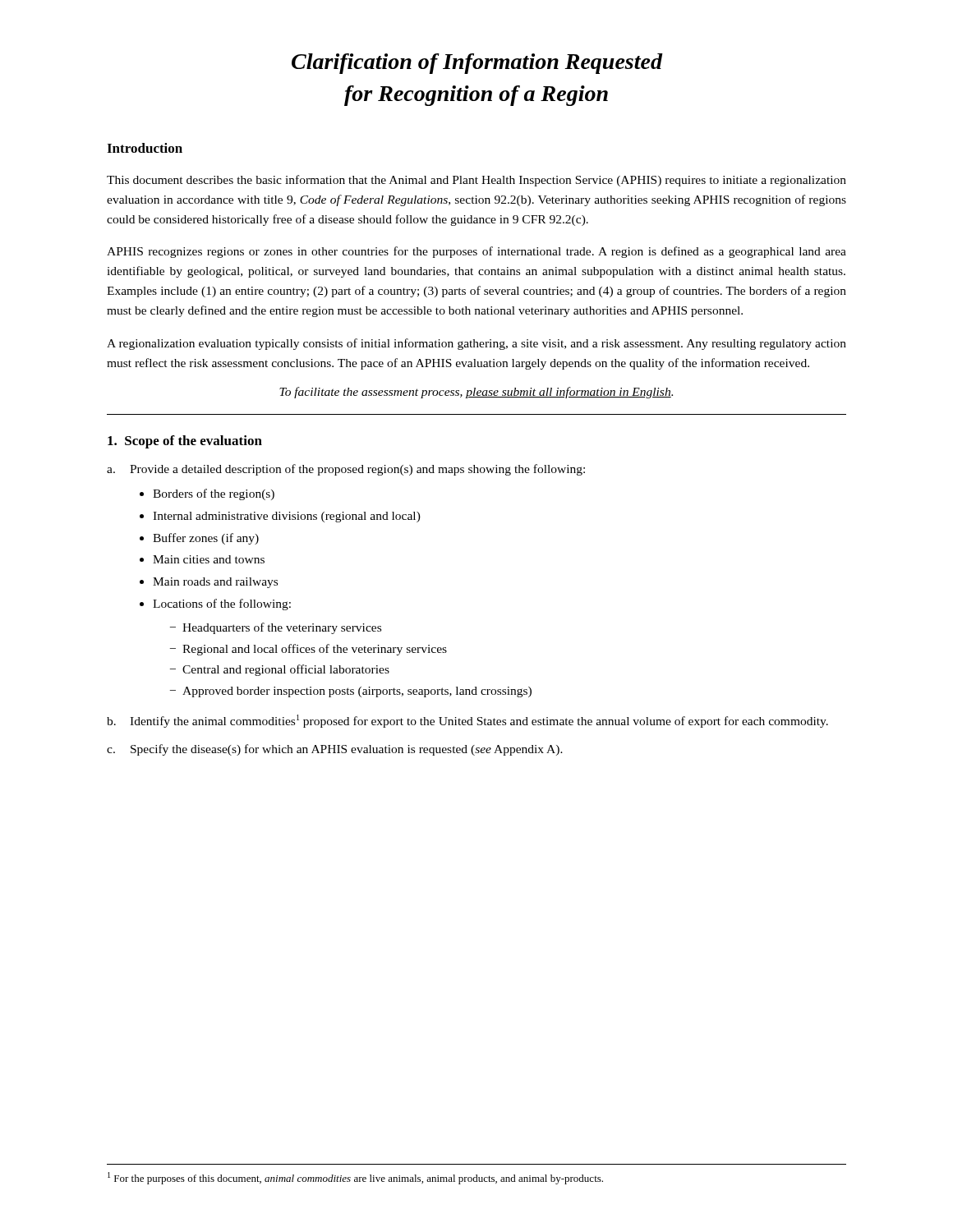Select the text block with the text "This document describes the basic information that the"
This screenshot has width=953, height=1232.
476,199
